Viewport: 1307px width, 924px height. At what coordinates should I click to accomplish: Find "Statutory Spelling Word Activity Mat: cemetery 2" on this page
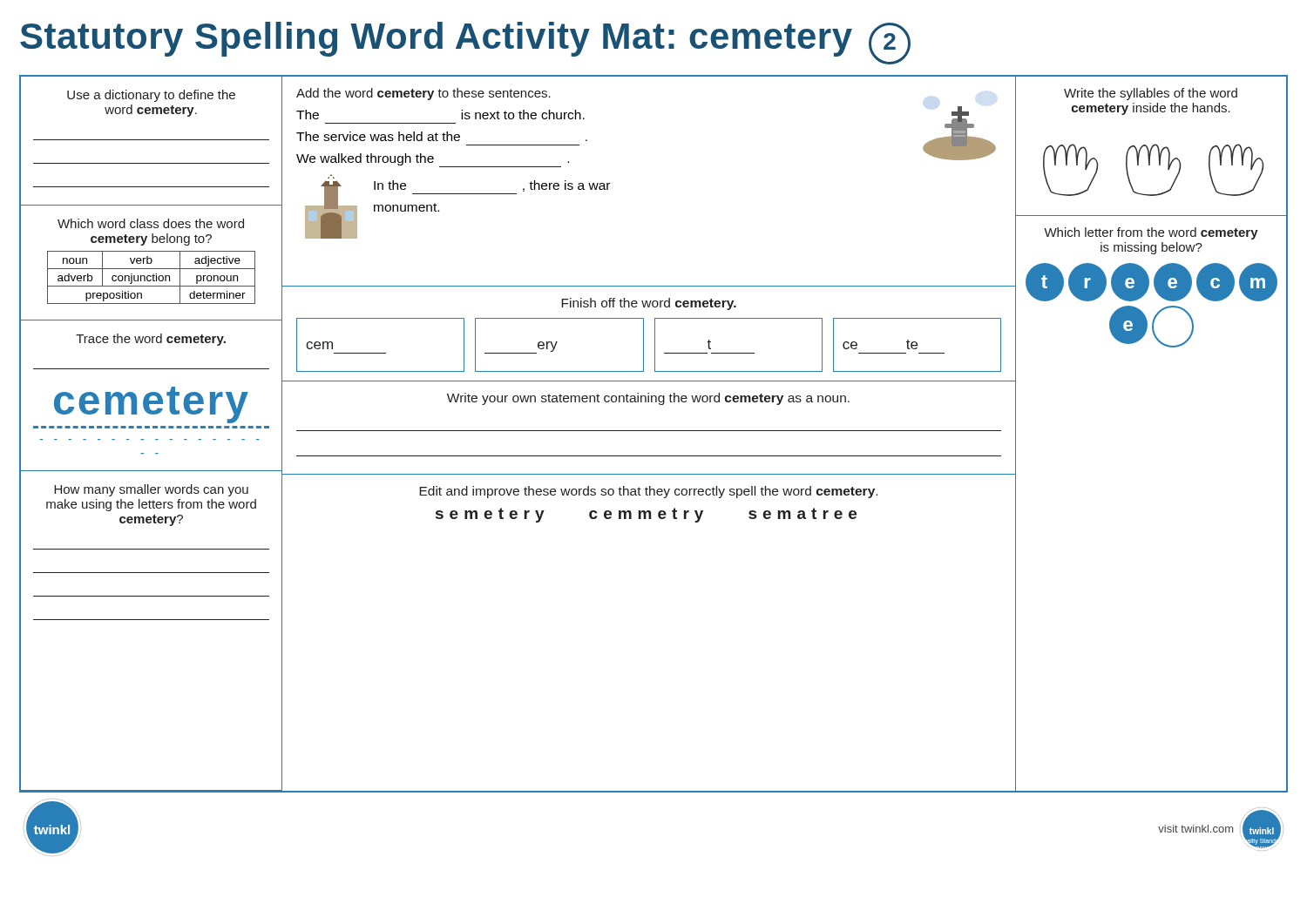tap(465, 40)
